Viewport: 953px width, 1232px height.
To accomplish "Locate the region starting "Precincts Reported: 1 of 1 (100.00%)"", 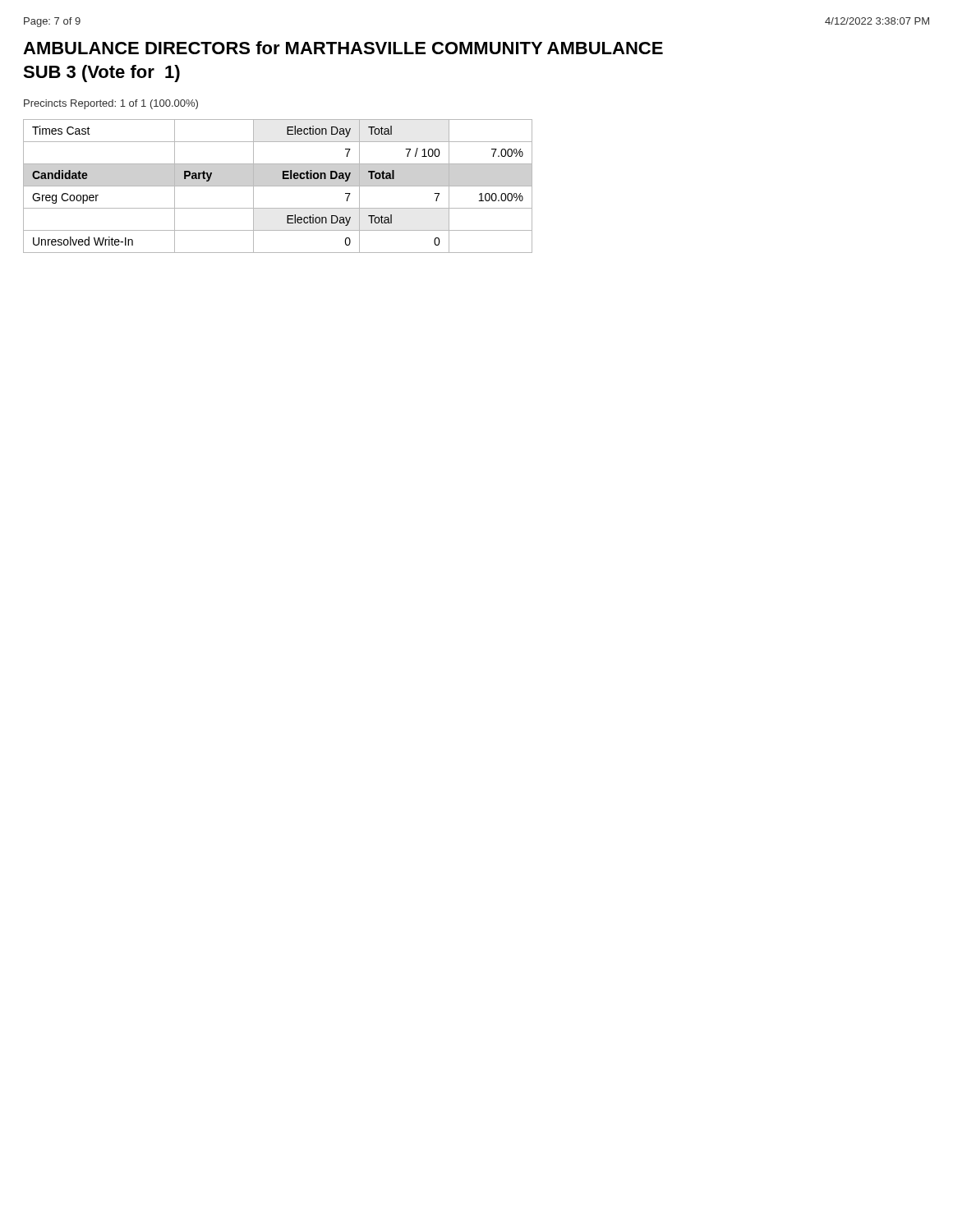I will [x=111, y=103].
